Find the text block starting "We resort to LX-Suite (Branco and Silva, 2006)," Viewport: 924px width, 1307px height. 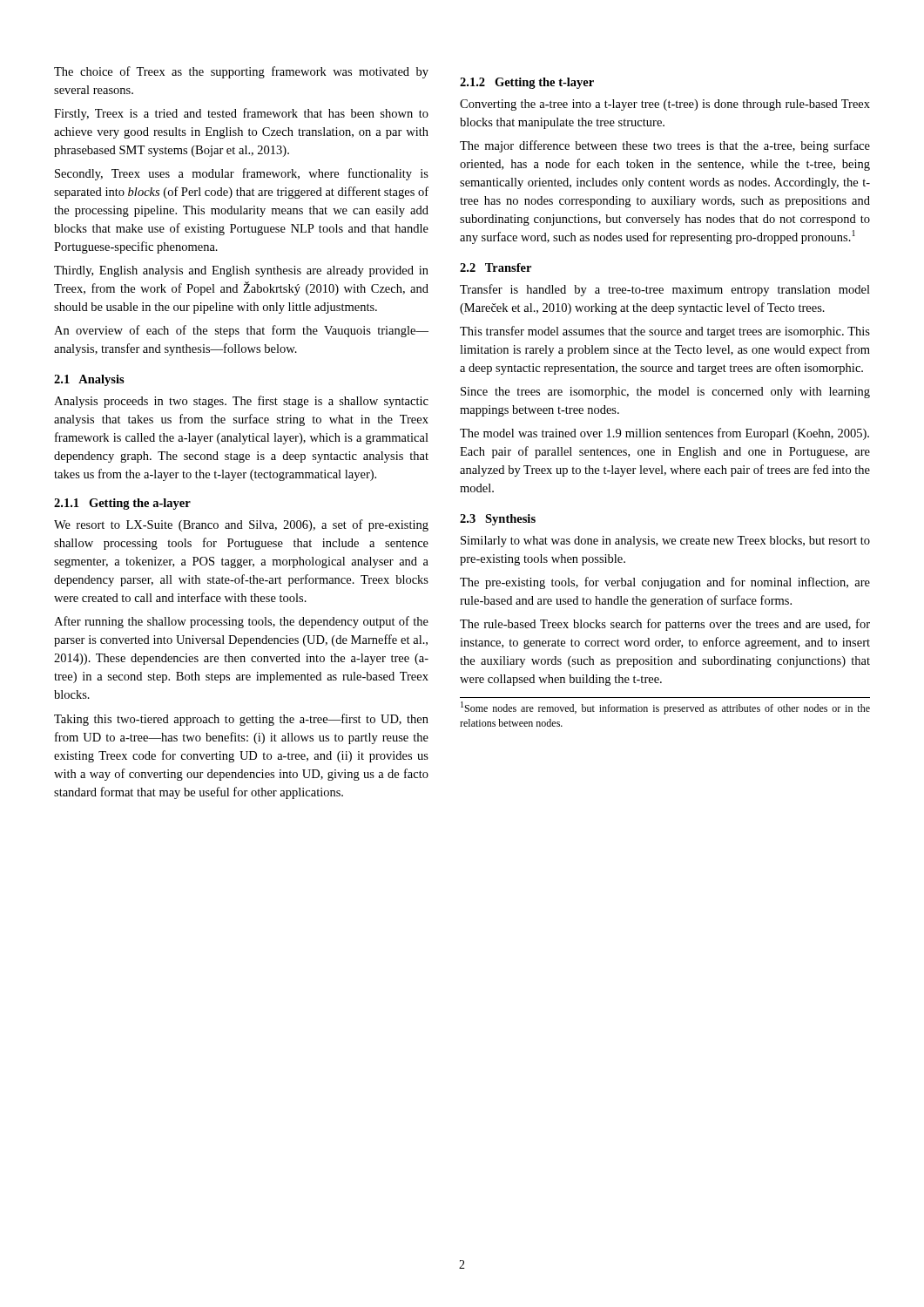point(241,562)
